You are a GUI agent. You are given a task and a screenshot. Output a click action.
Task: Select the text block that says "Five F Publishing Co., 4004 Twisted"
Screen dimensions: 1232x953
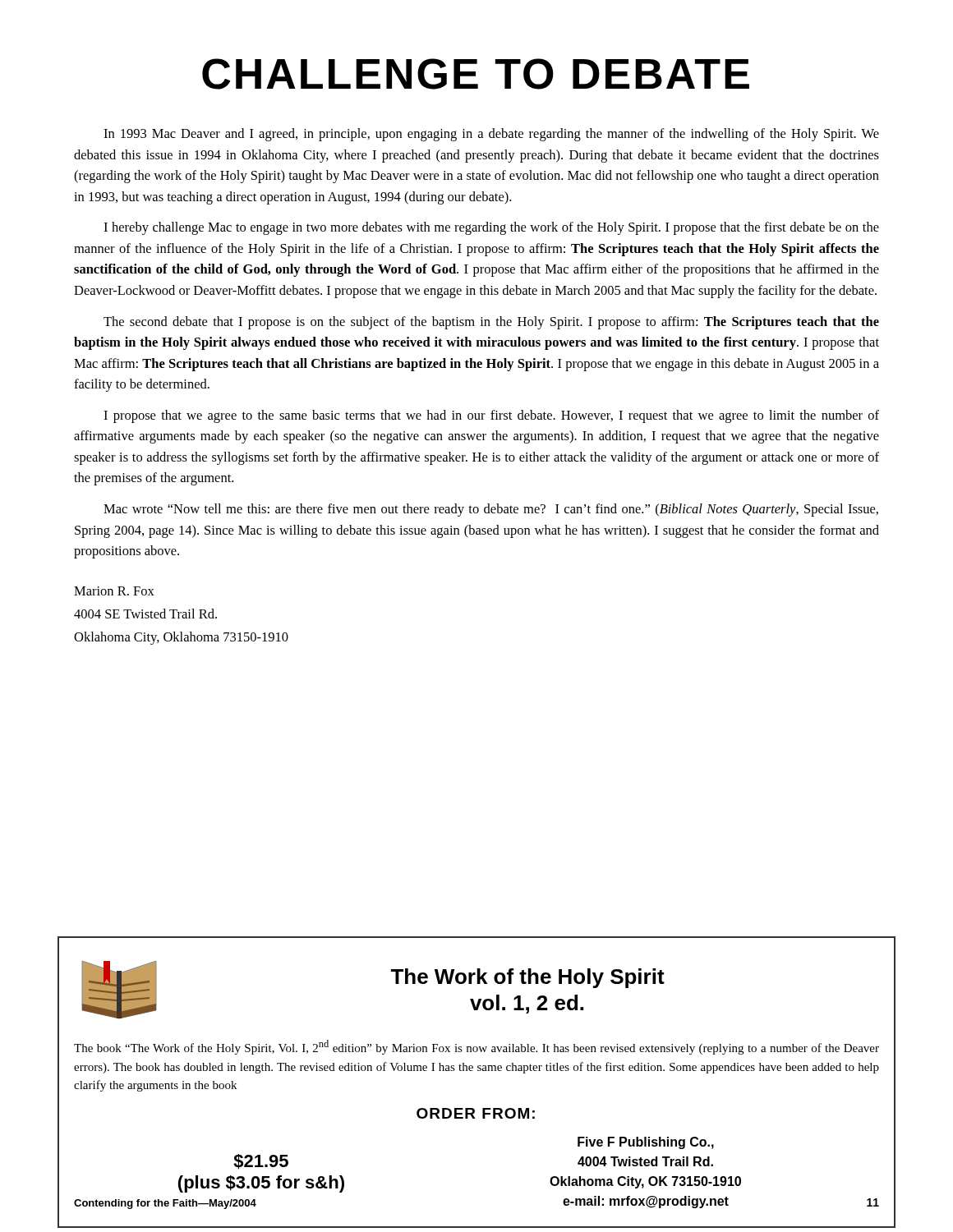pyautogui.click(x=646, y=1171)
